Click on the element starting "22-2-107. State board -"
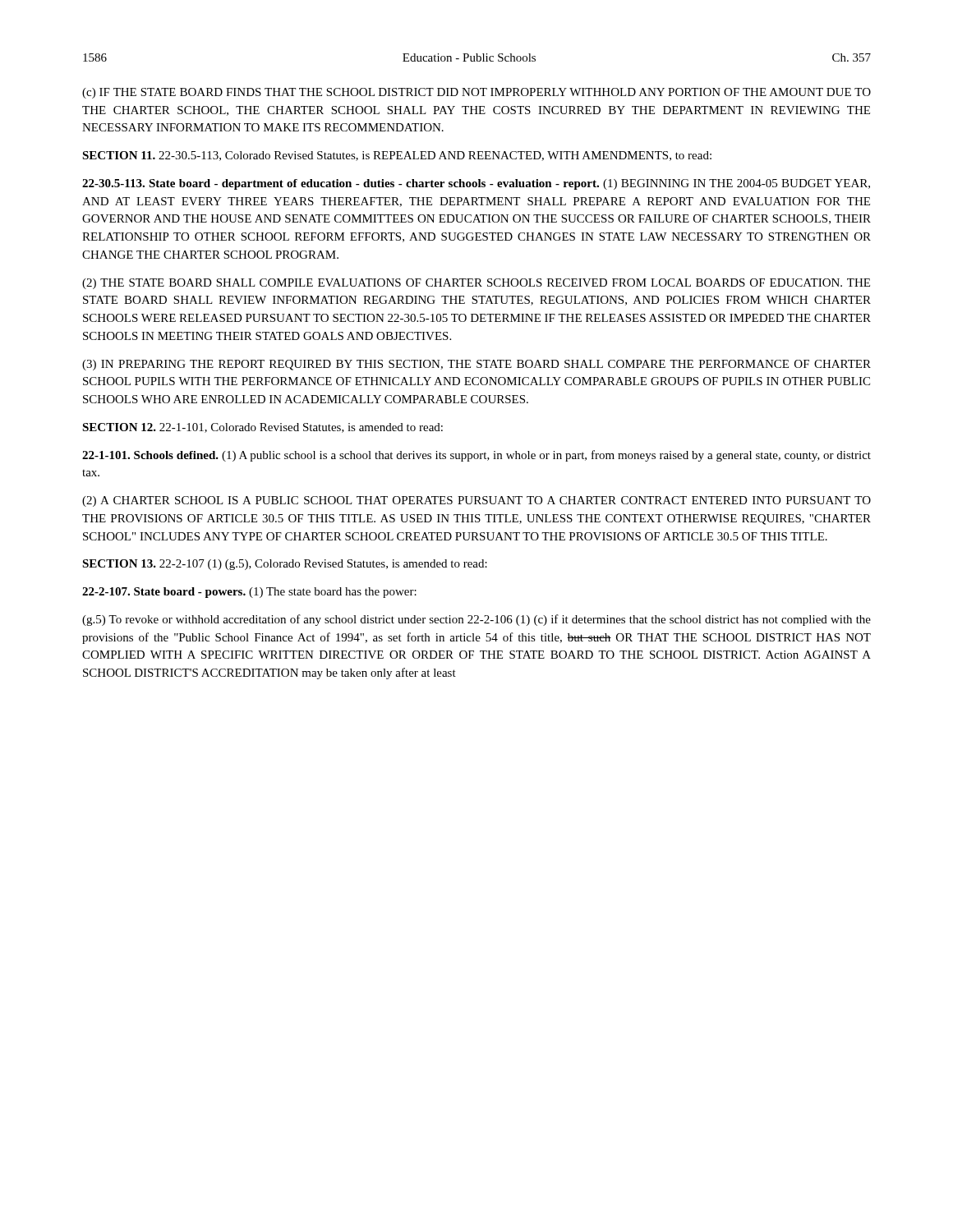Viewport: 953px width, 1232px height. click(x=249, y=593)
